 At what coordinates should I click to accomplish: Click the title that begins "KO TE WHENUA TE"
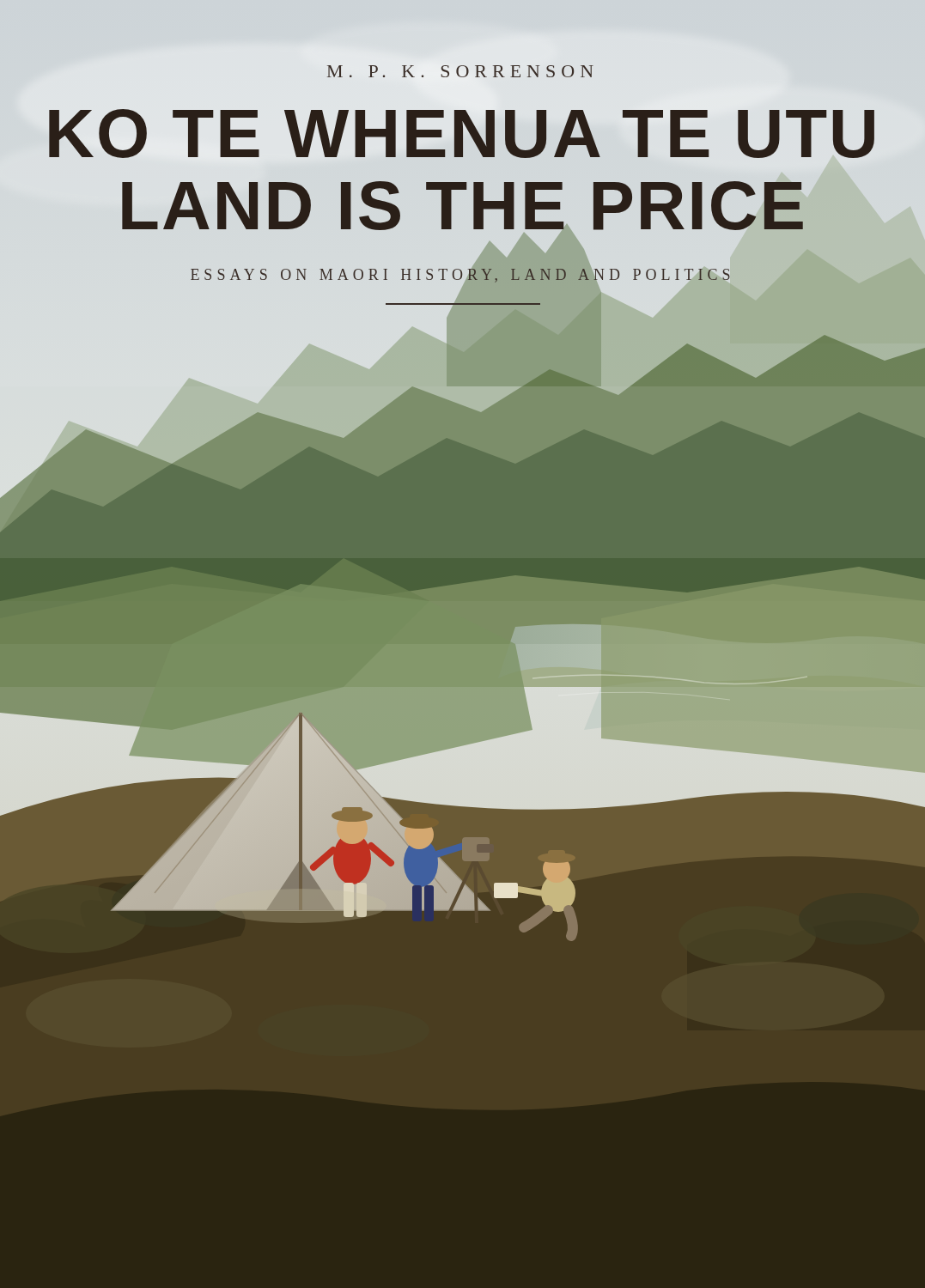[x=462, y=170]
